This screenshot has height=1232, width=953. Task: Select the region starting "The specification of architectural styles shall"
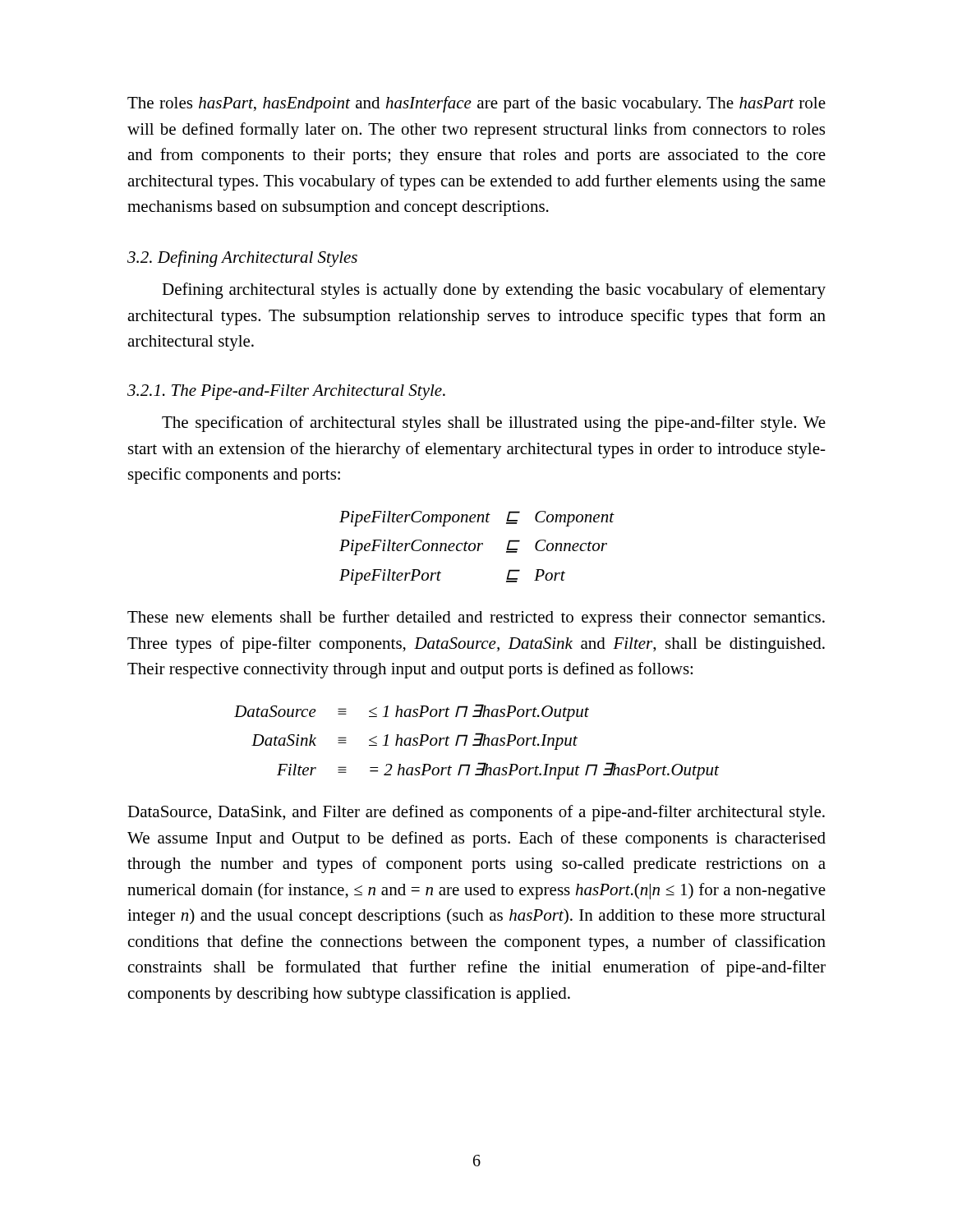coord(476,448)
